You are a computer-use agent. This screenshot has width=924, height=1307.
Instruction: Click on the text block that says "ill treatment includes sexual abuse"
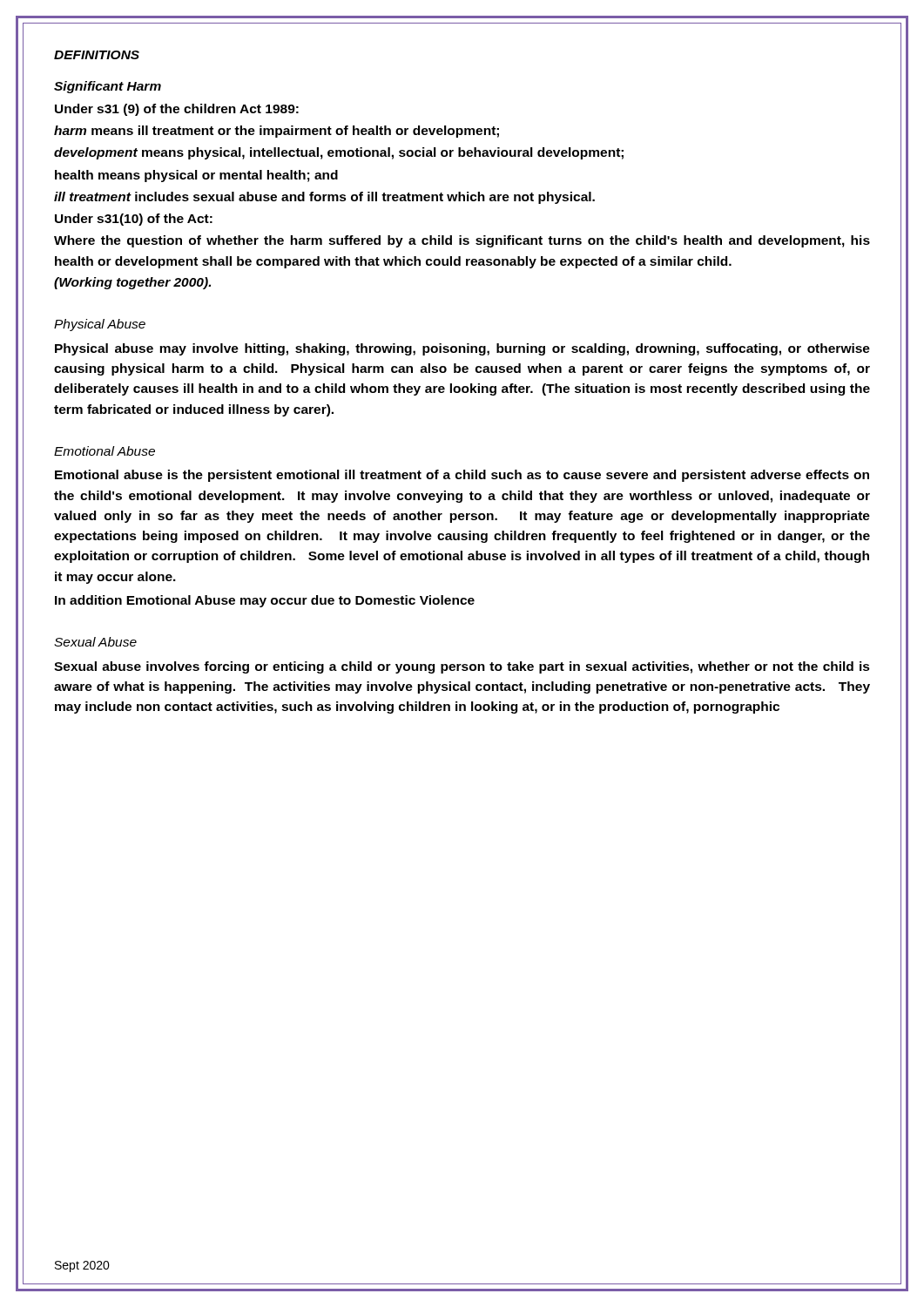[325, 196]
